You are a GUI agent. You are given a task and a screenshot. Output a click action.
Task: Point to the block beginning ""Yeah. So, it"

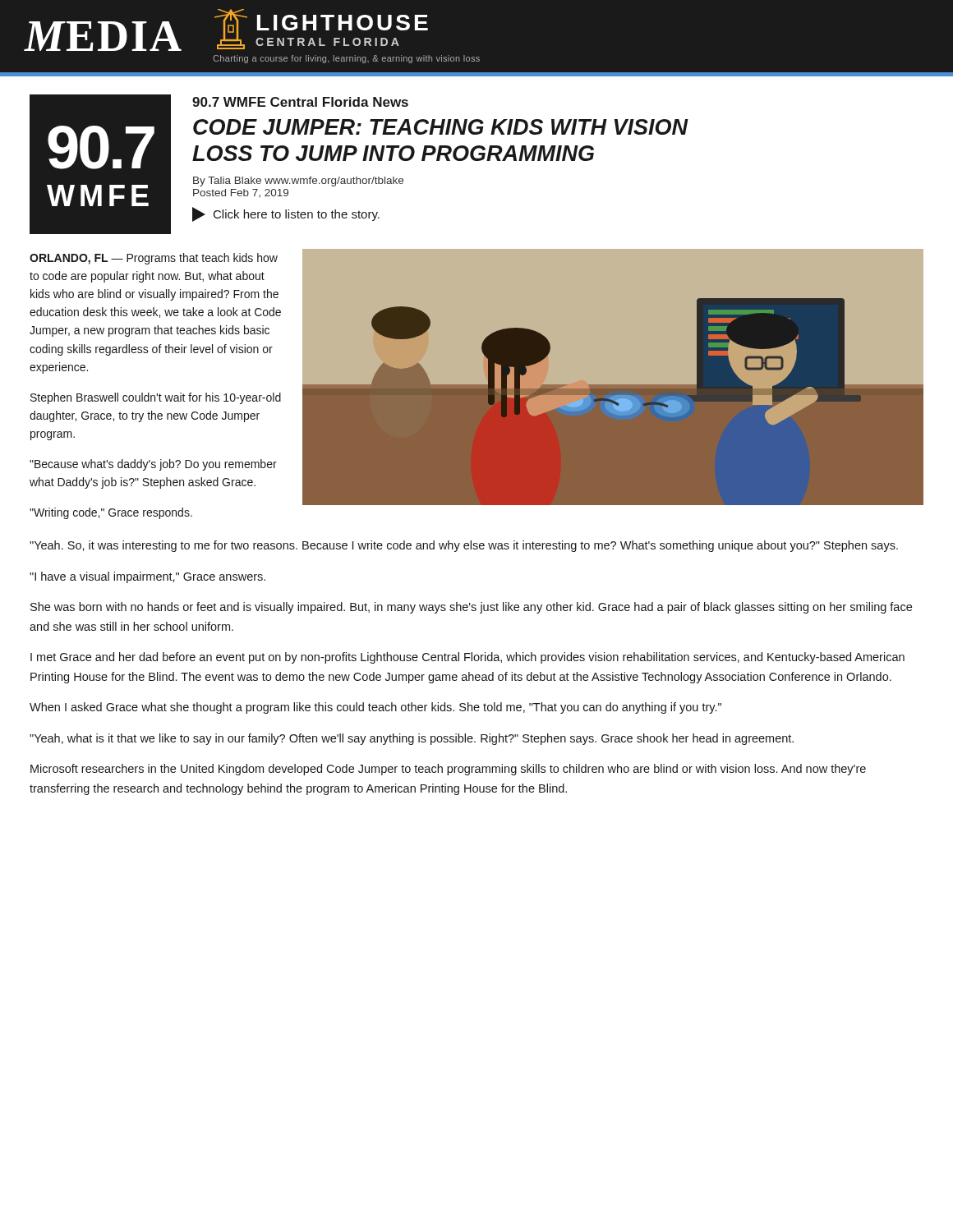coord(464,546)
